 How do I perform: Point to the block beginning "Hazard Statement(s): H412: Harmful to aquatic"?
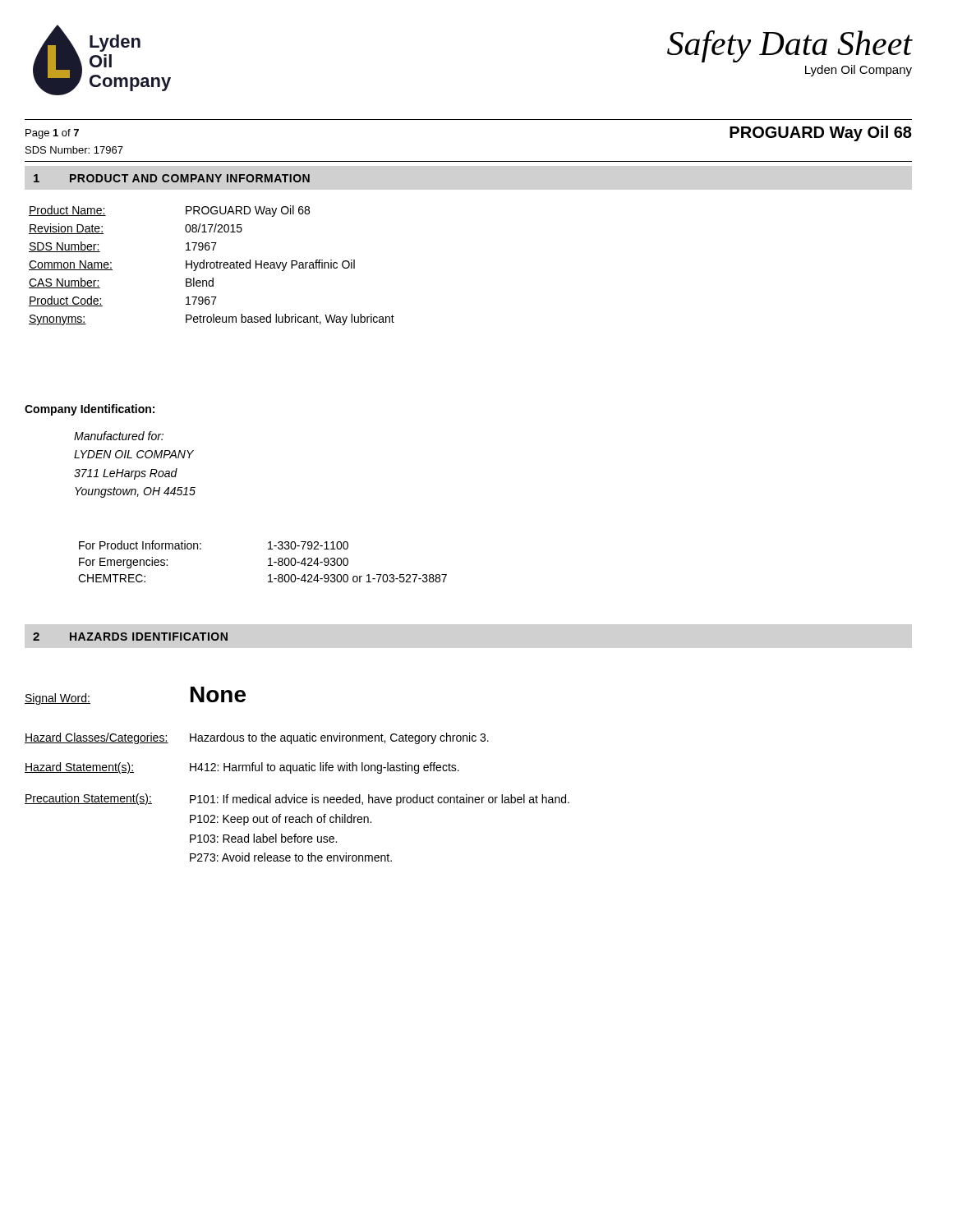[x=468, y=767]
